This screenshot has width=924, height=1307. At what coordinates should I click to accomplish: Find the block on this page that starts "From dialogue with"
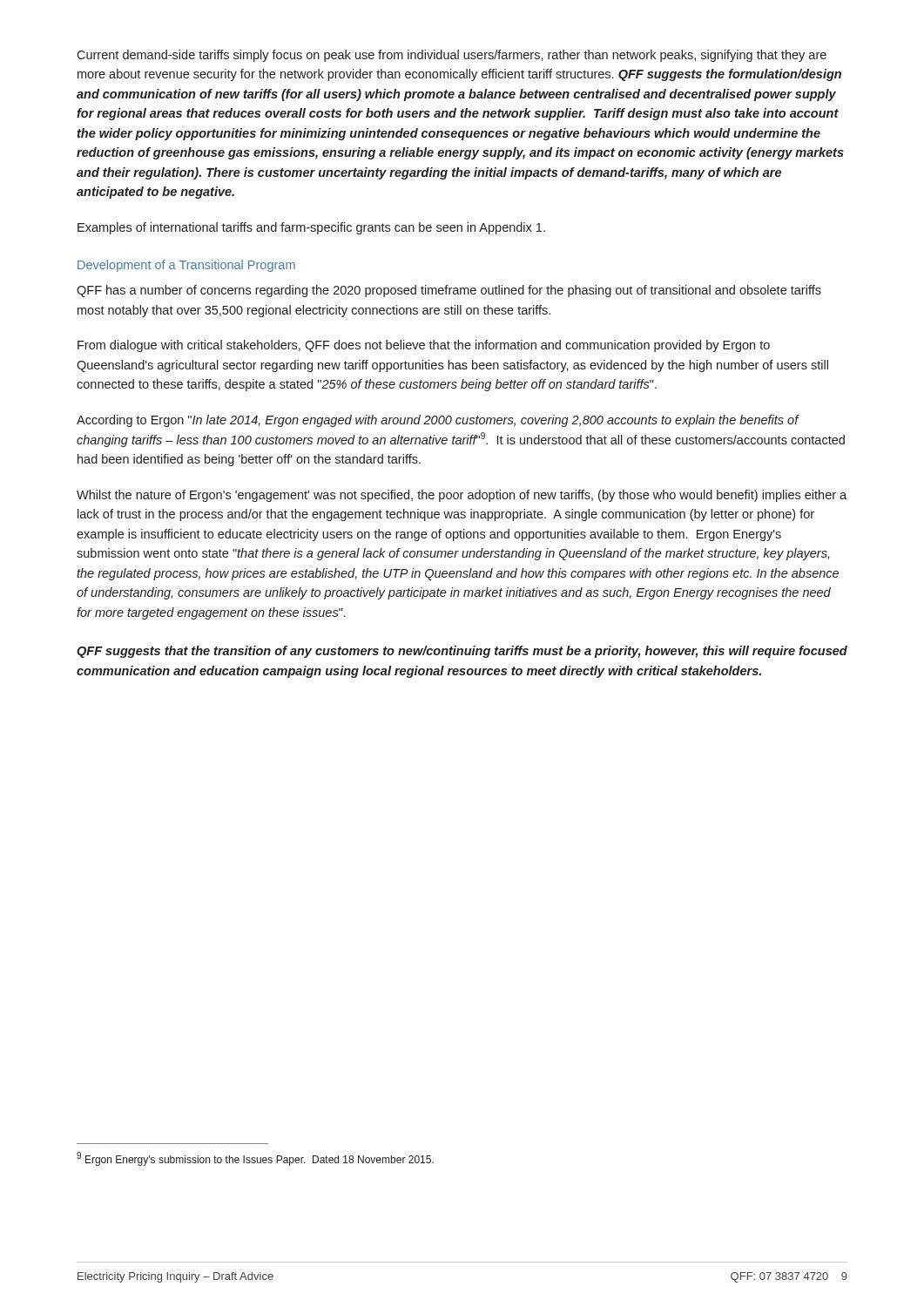pos(453,365)
